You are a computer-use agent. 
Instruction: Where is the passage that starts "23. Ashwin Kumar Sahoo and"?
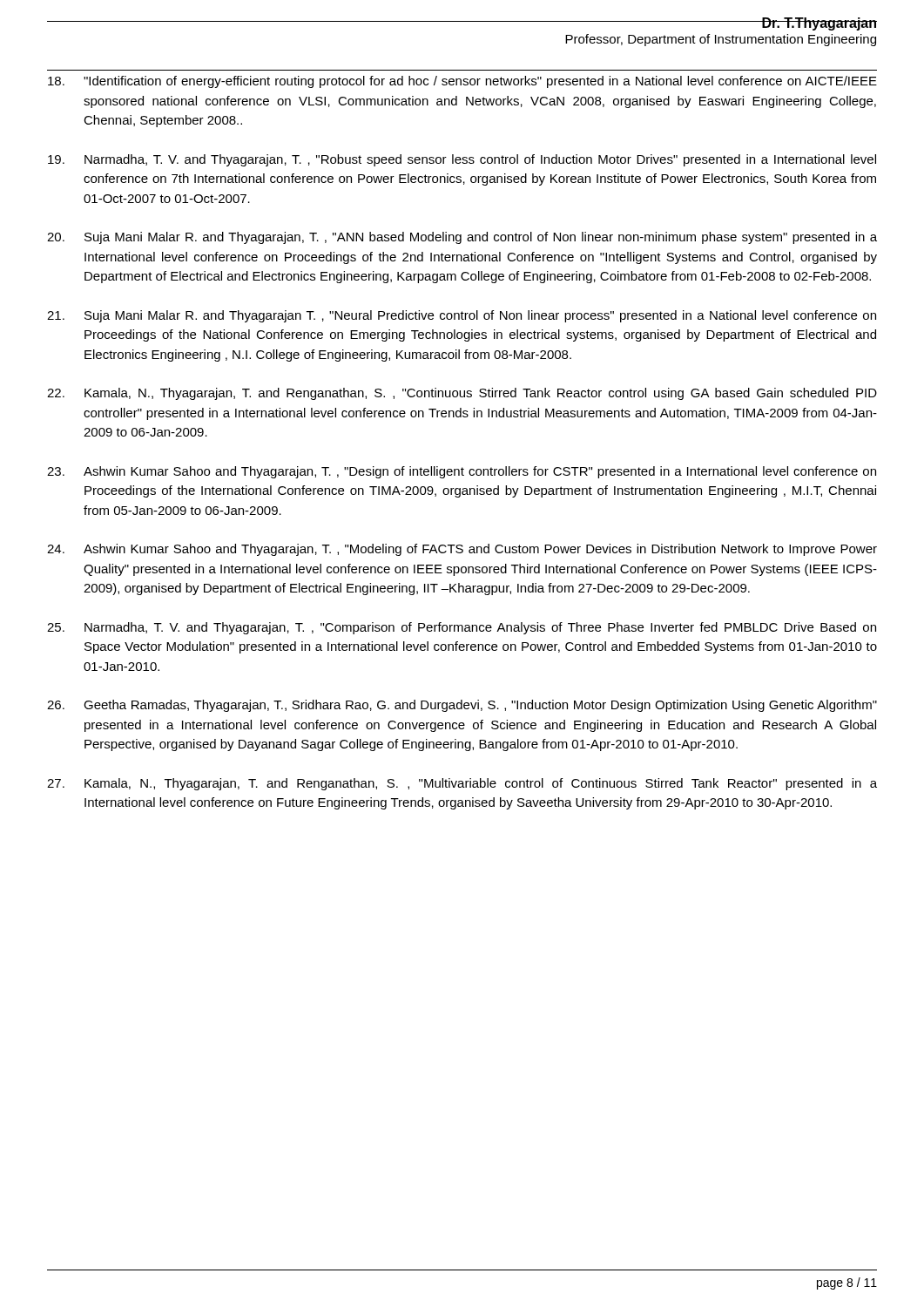[462, 491]
